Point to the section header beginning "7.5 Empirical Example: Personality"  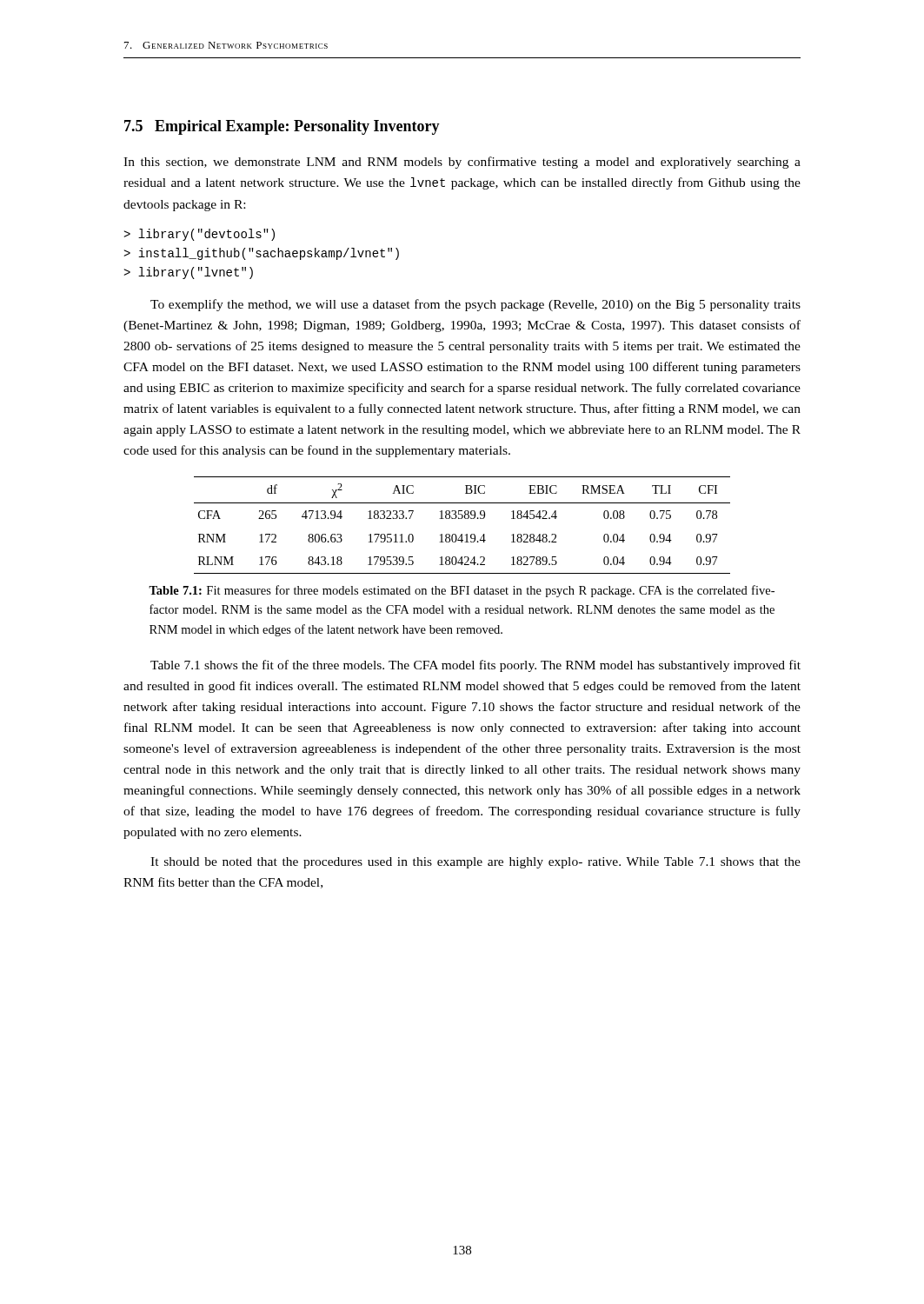tap(281, 126)
